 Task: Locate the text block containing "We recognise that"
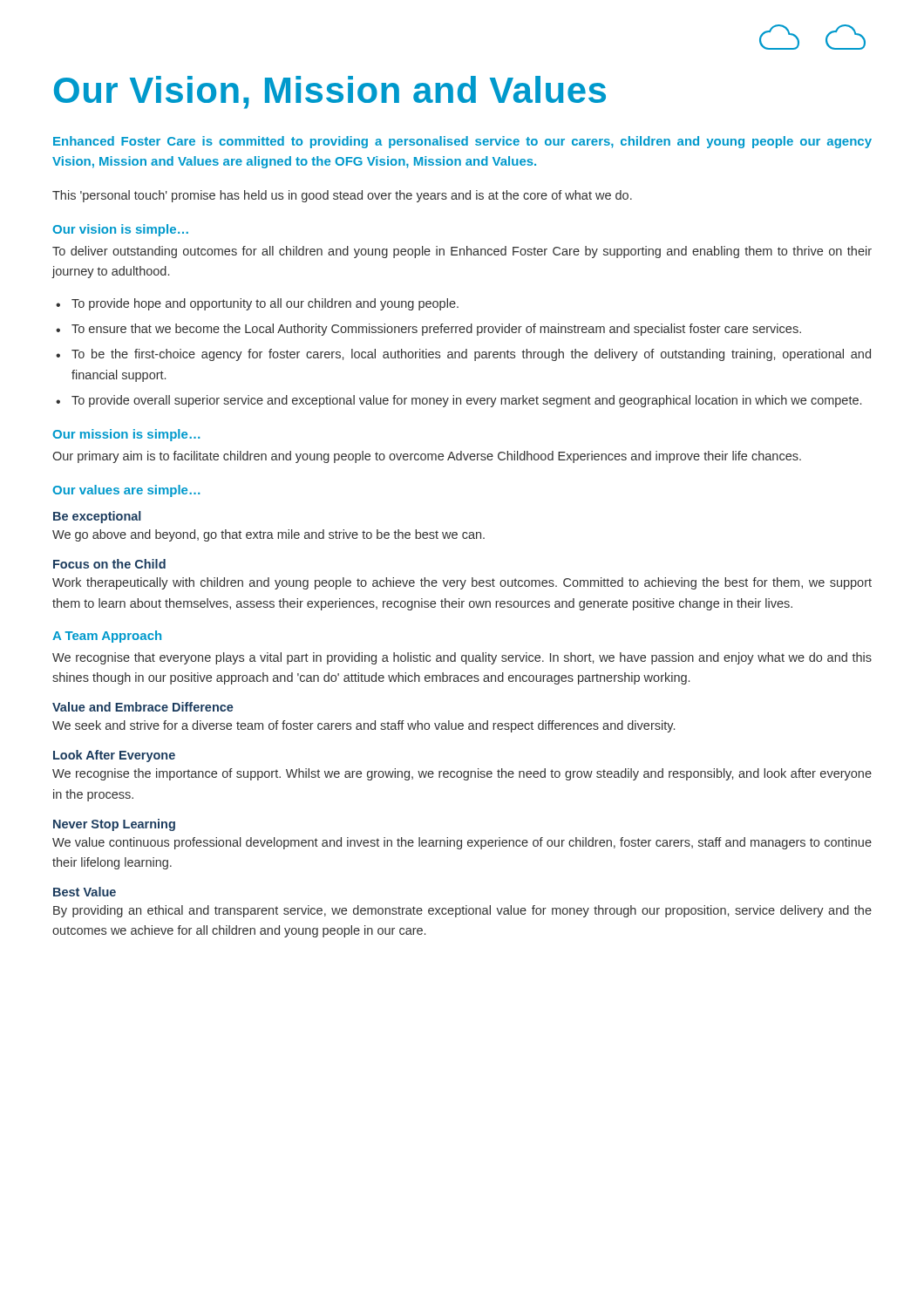(x=462, y=667)
